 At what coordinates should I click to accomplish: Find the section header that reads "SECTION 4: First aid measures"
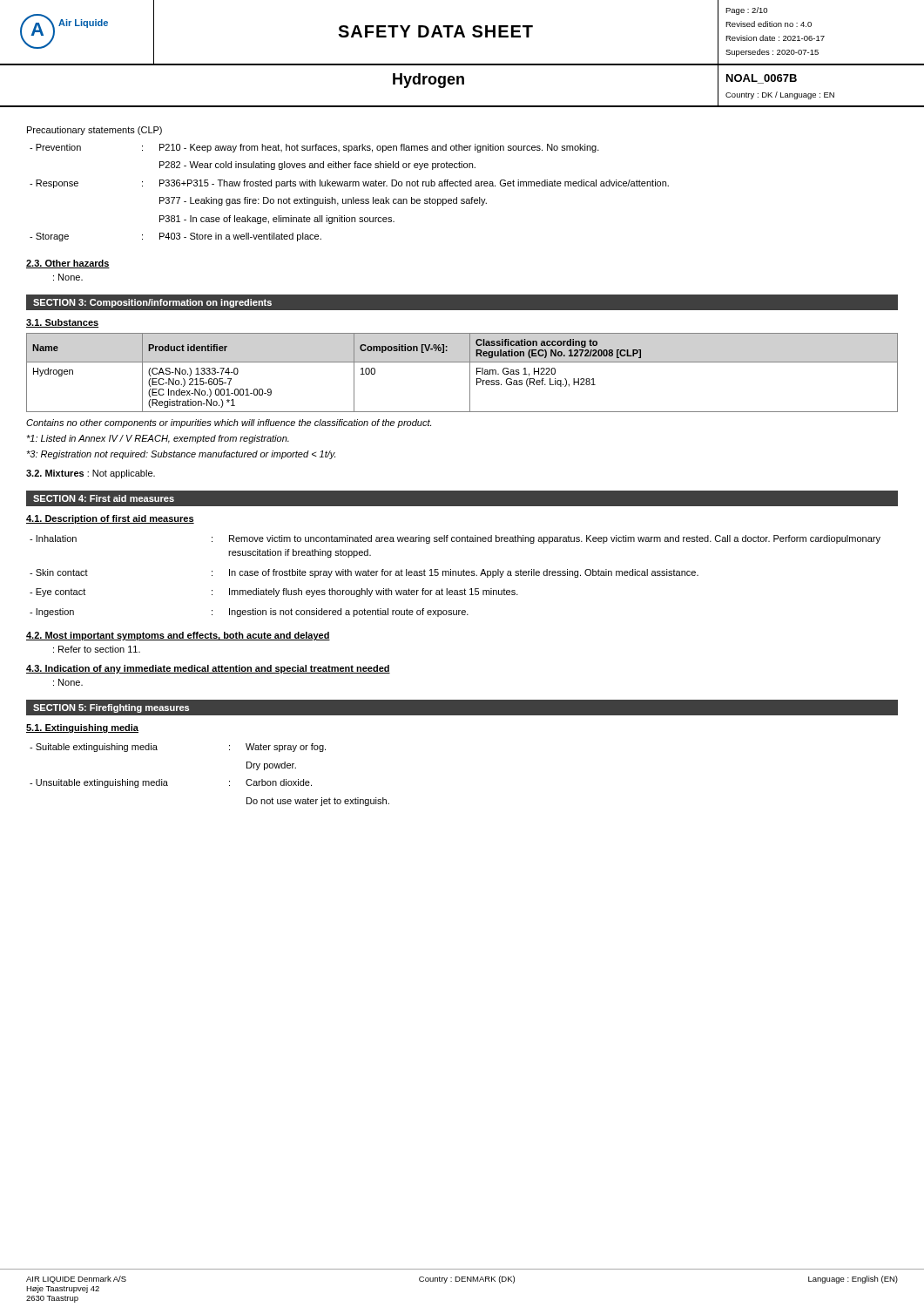(x=104, y=498)
